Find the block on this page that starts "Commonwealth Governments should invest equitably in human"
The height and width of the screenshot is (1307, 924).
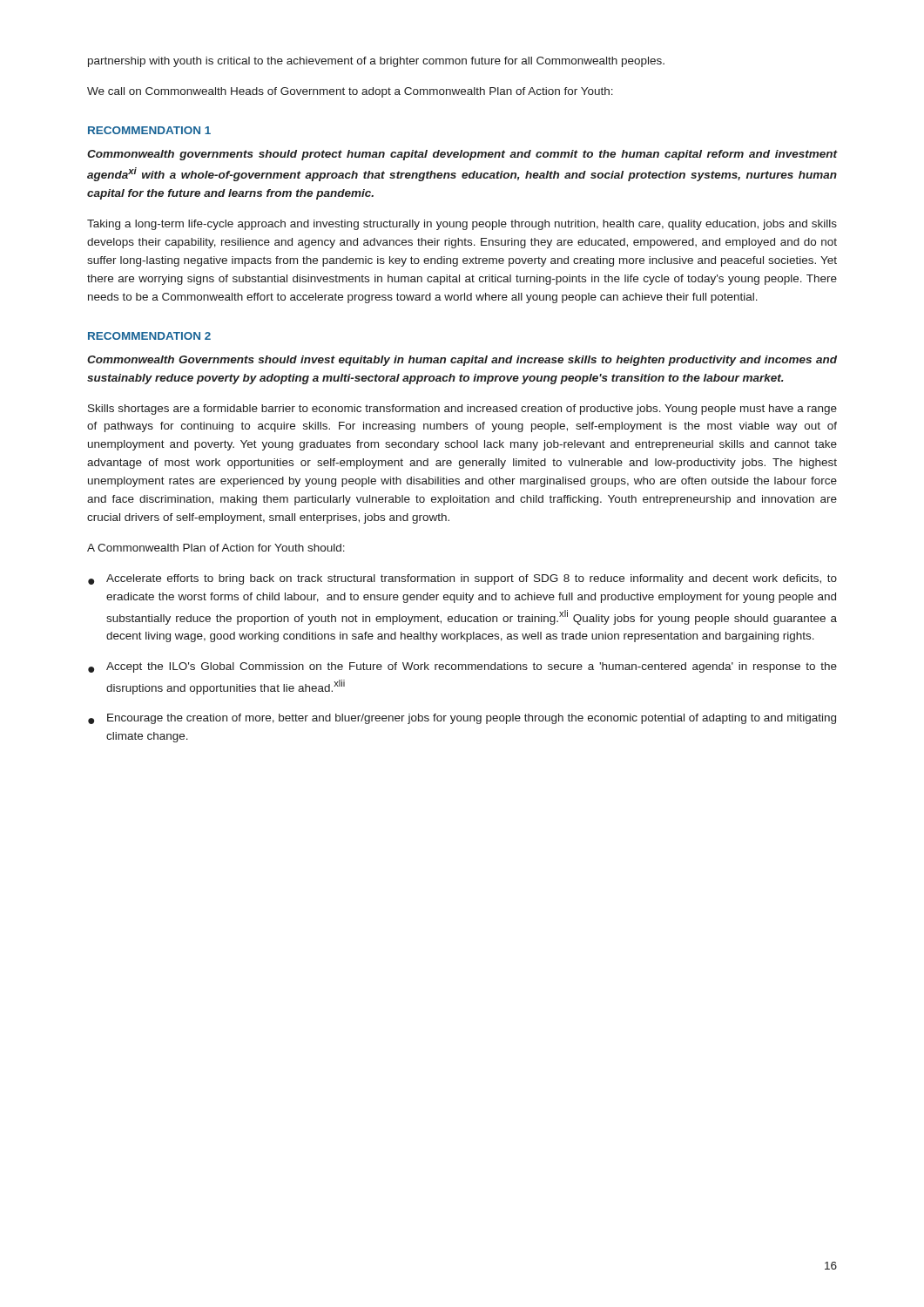coord(462,368)
